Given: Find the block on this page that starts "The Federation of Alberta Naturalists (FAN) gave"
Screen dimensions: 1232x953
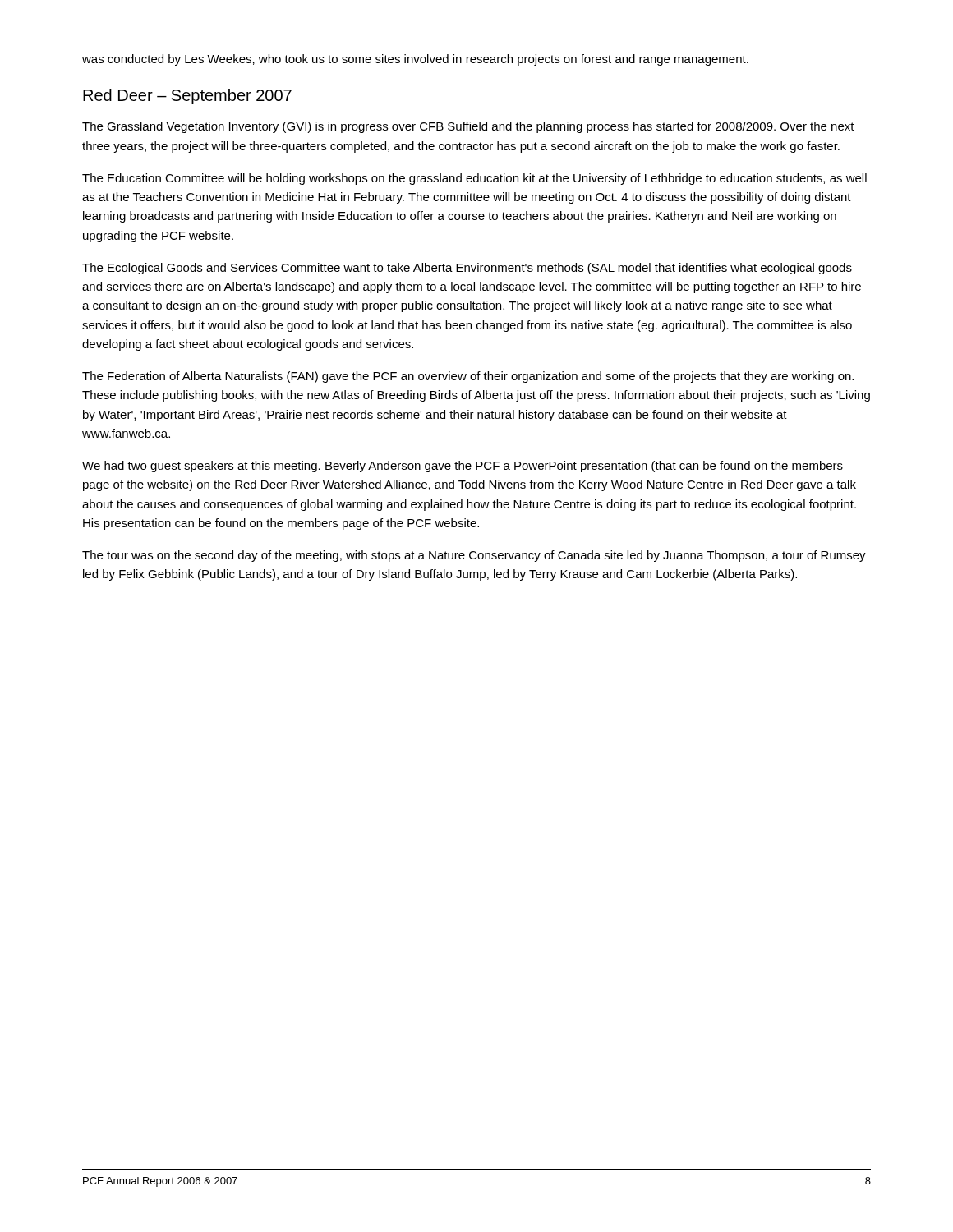Looking at the screenshot, I should (x=476, y=404).
